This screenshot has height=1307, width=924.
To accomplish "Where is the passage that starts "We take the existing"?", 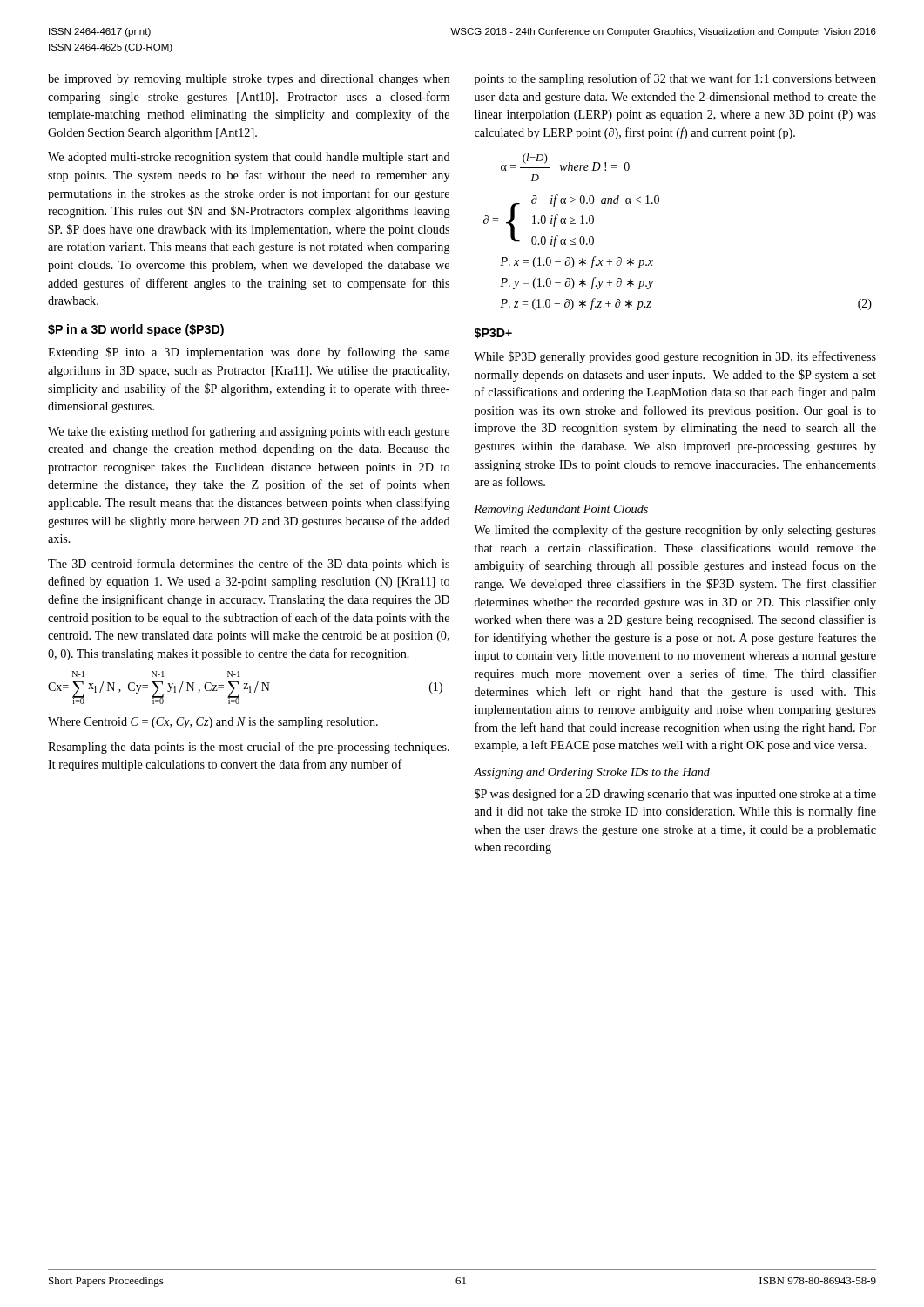I will 249,485.
